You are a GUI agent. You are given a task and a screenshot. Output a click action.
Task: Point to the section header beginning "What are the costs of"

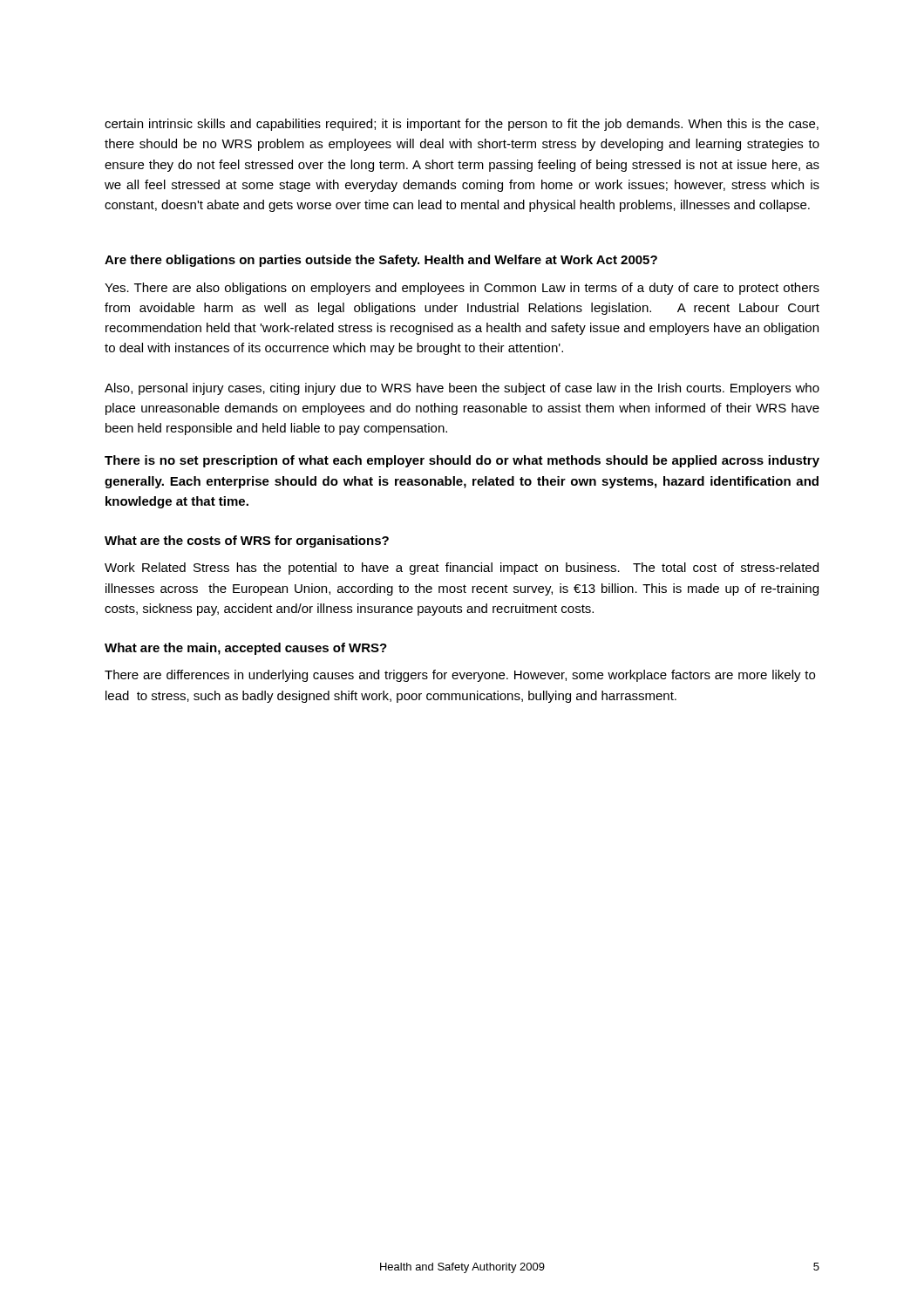coord(247,540)
